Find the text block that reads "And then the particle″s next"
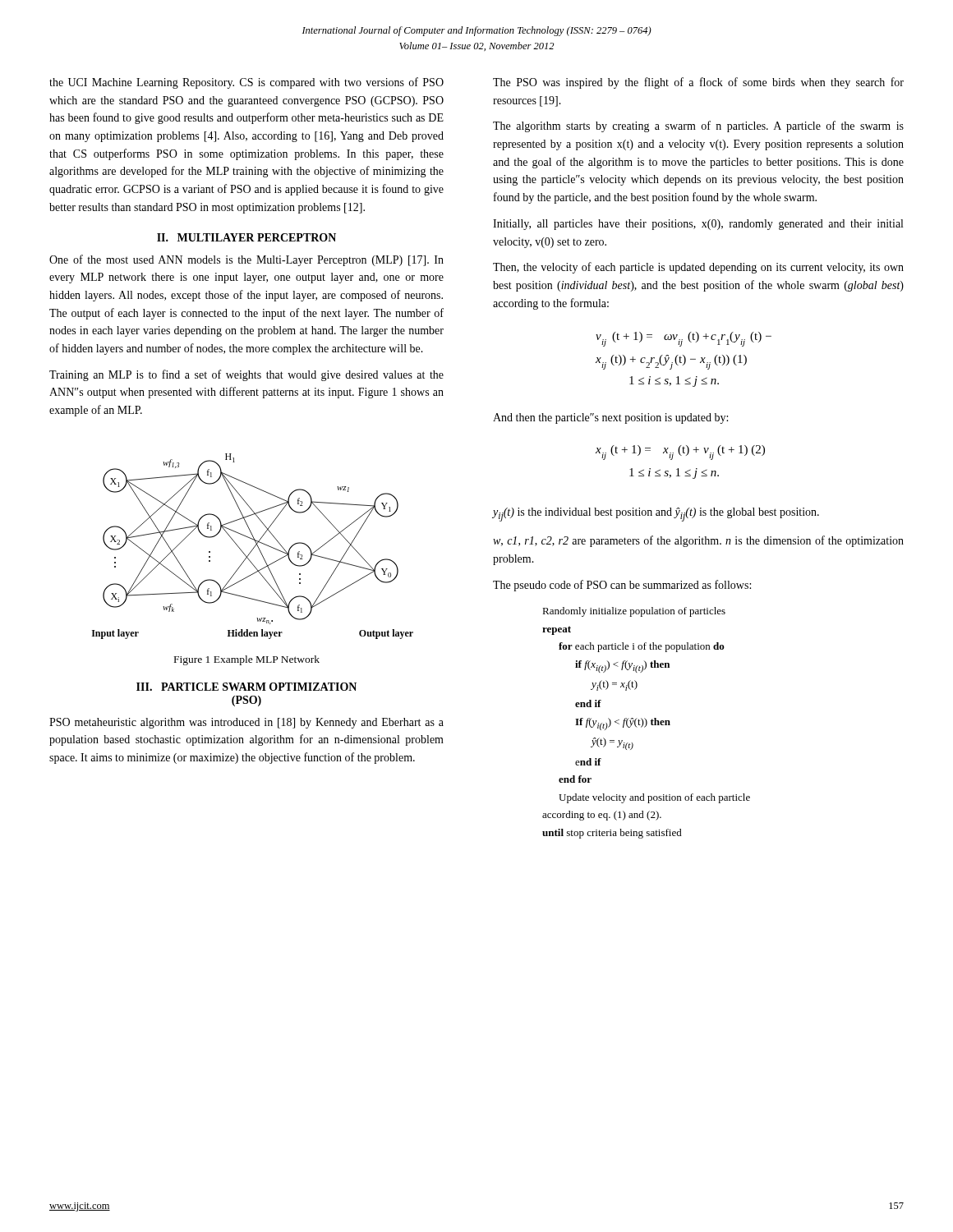This screenshot has height=1232, width=953. (x=611, y=418)
